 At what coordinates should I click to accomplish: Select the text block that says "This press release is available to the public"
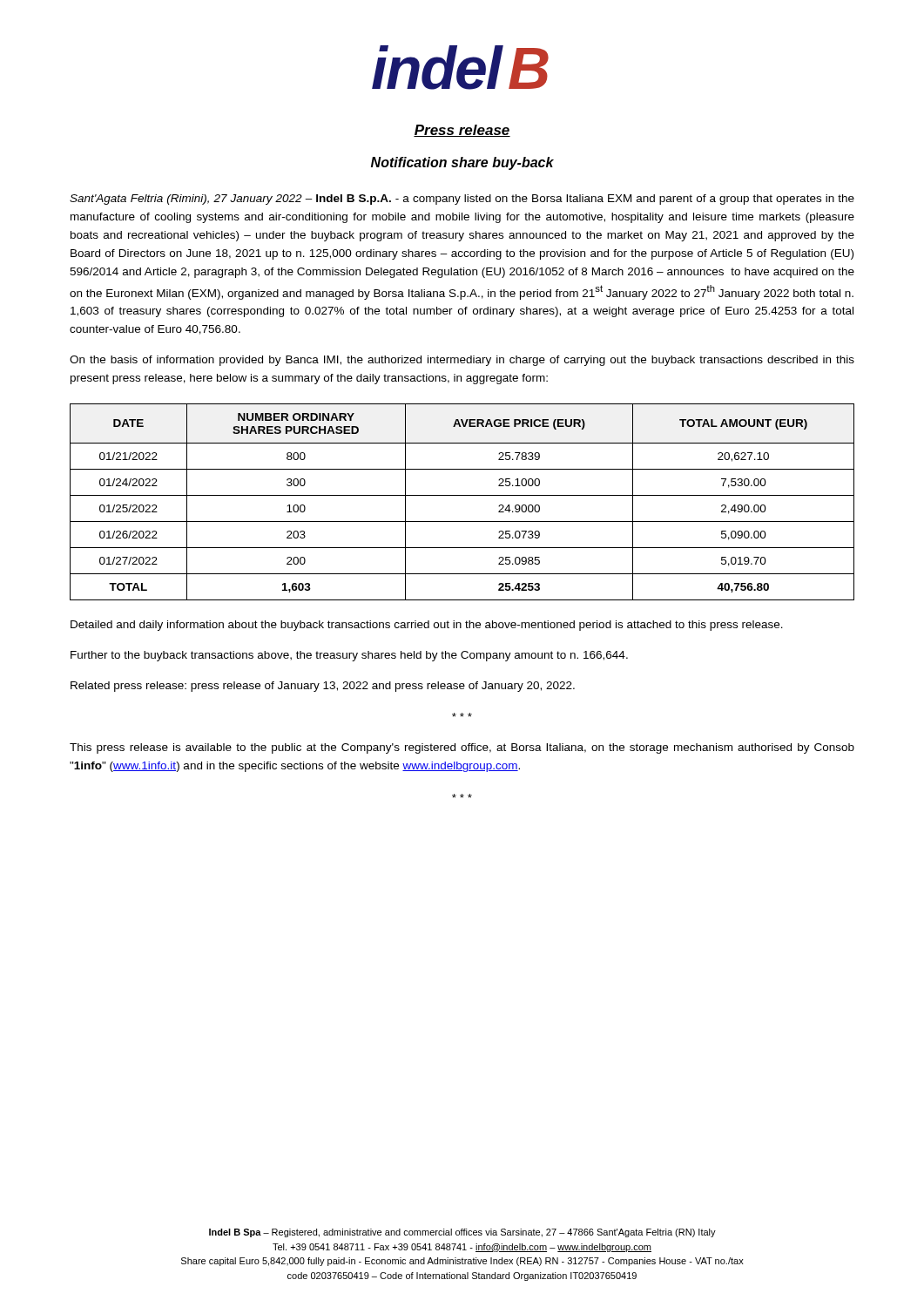click(x=462, y=757)
